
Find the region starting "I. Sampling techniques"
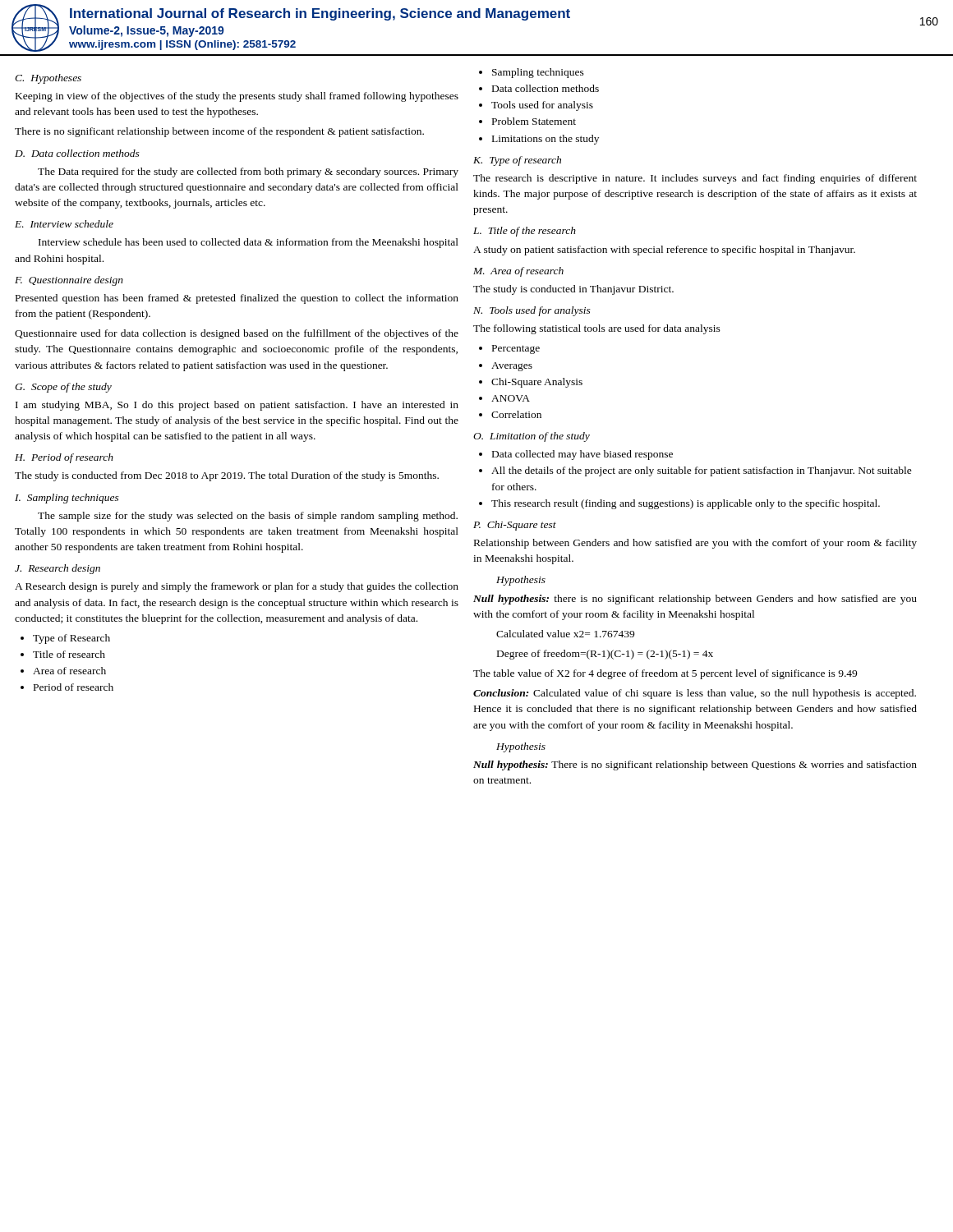[x=67, y=497]
